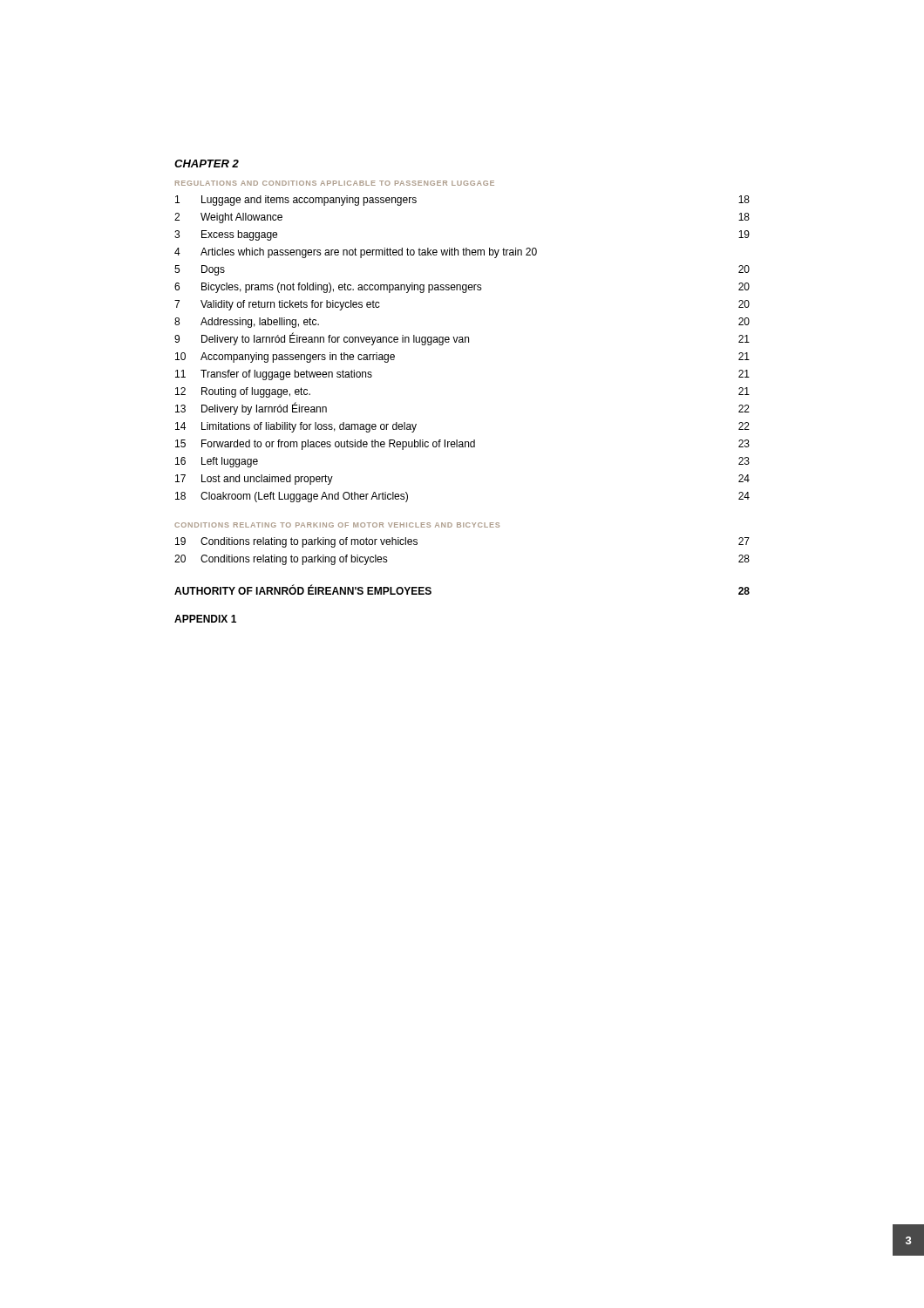
Task: Click on the passage starting "REGULATIONS AND CONDITIONS APPLICABLE TO PASSENGER LUGGAGE"
Action: click(x=462, y=183)
